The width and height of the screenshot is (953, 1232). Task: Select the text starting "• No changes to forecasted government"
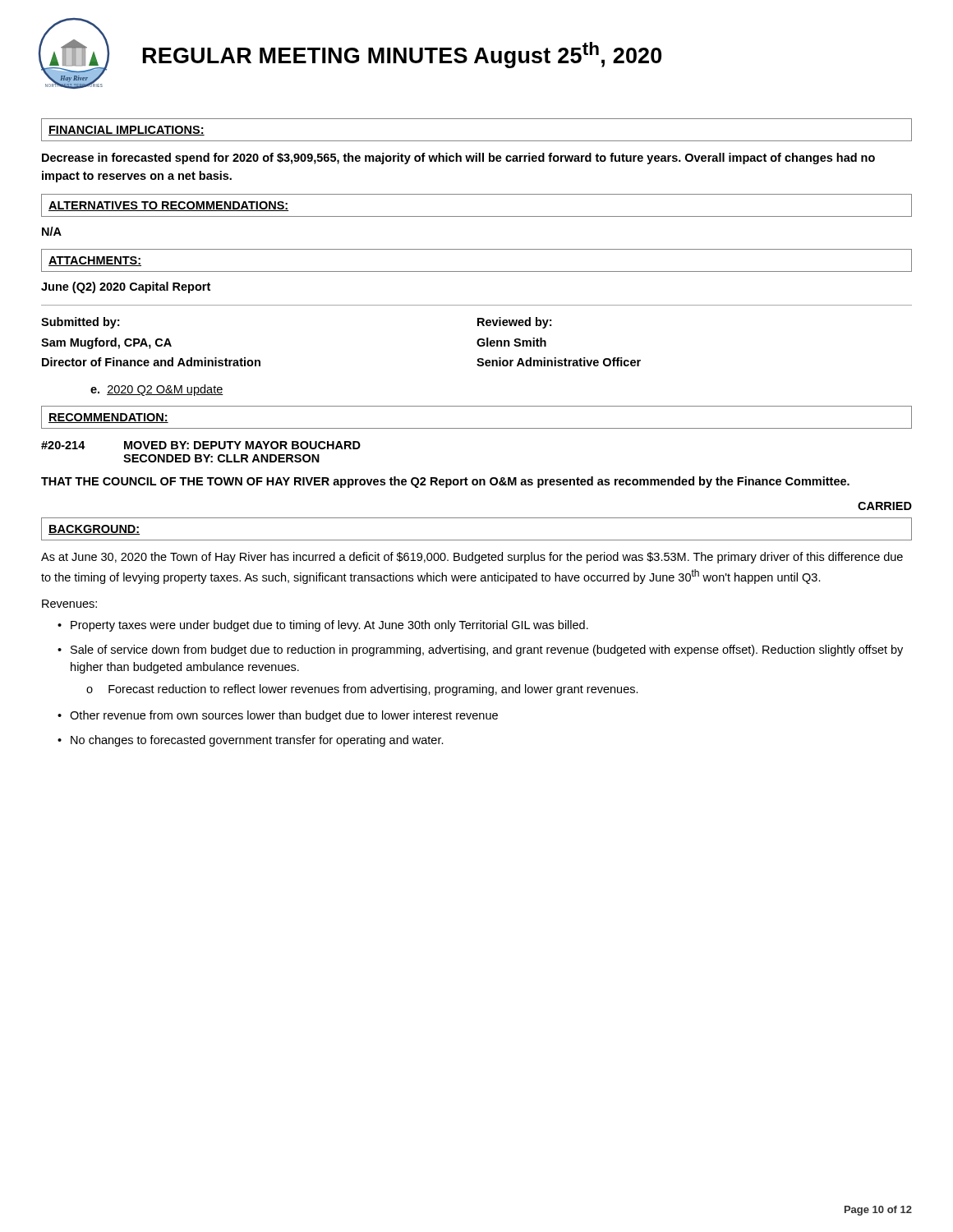point(251,741)
